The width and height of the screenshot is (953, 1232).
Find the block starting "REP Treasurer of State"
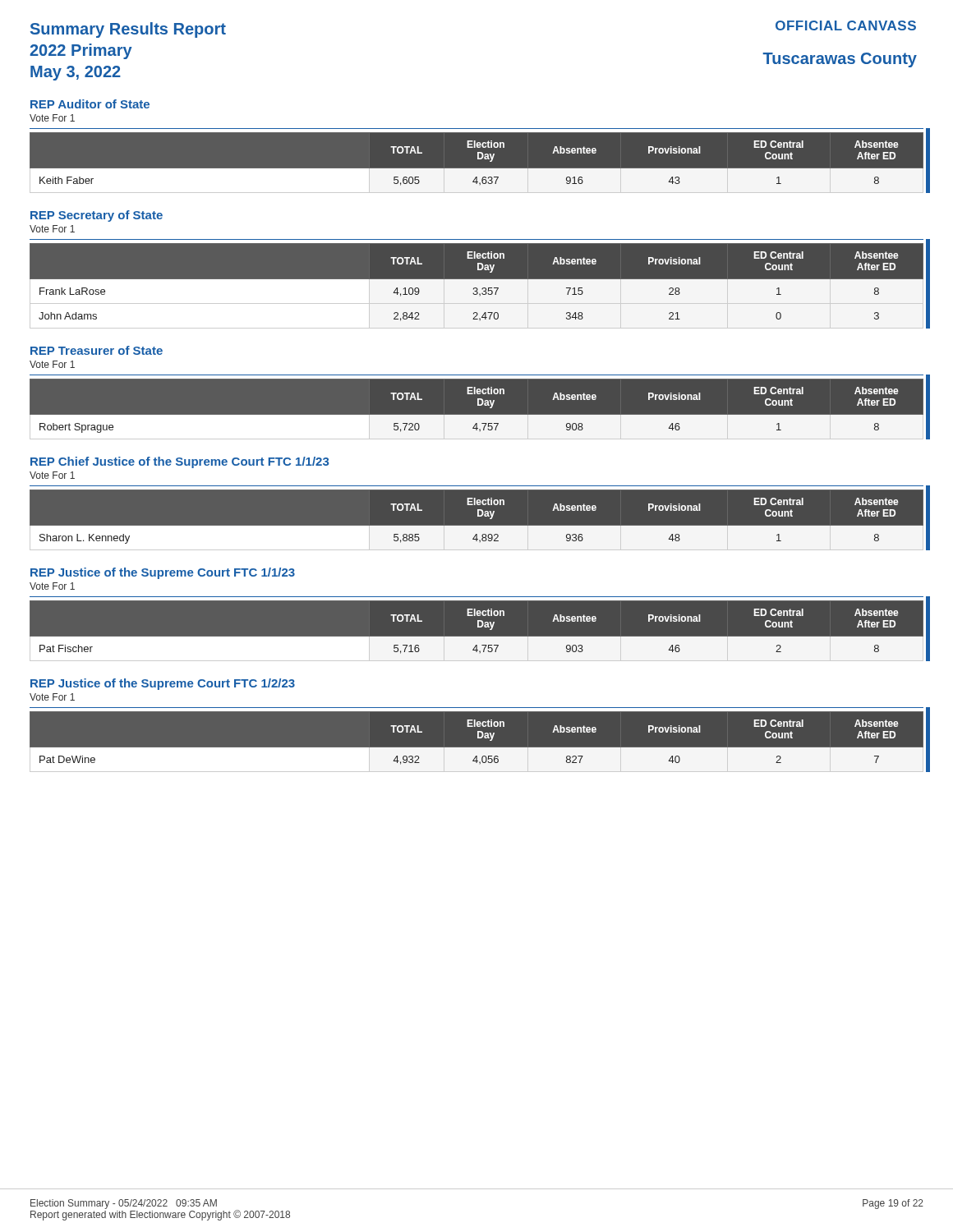point(96,350)
